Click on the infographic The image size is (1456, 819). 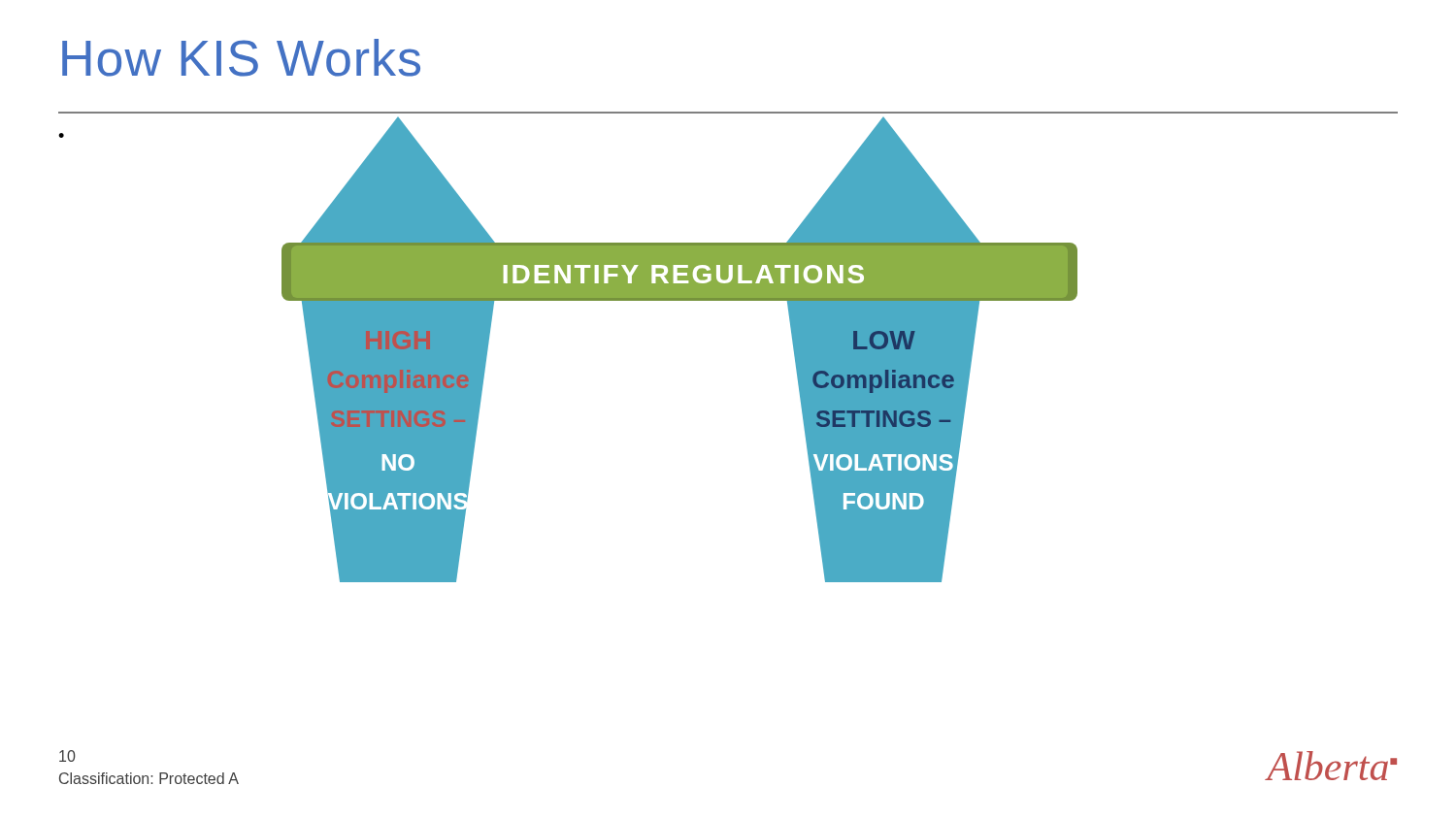[x=728, y=398]
